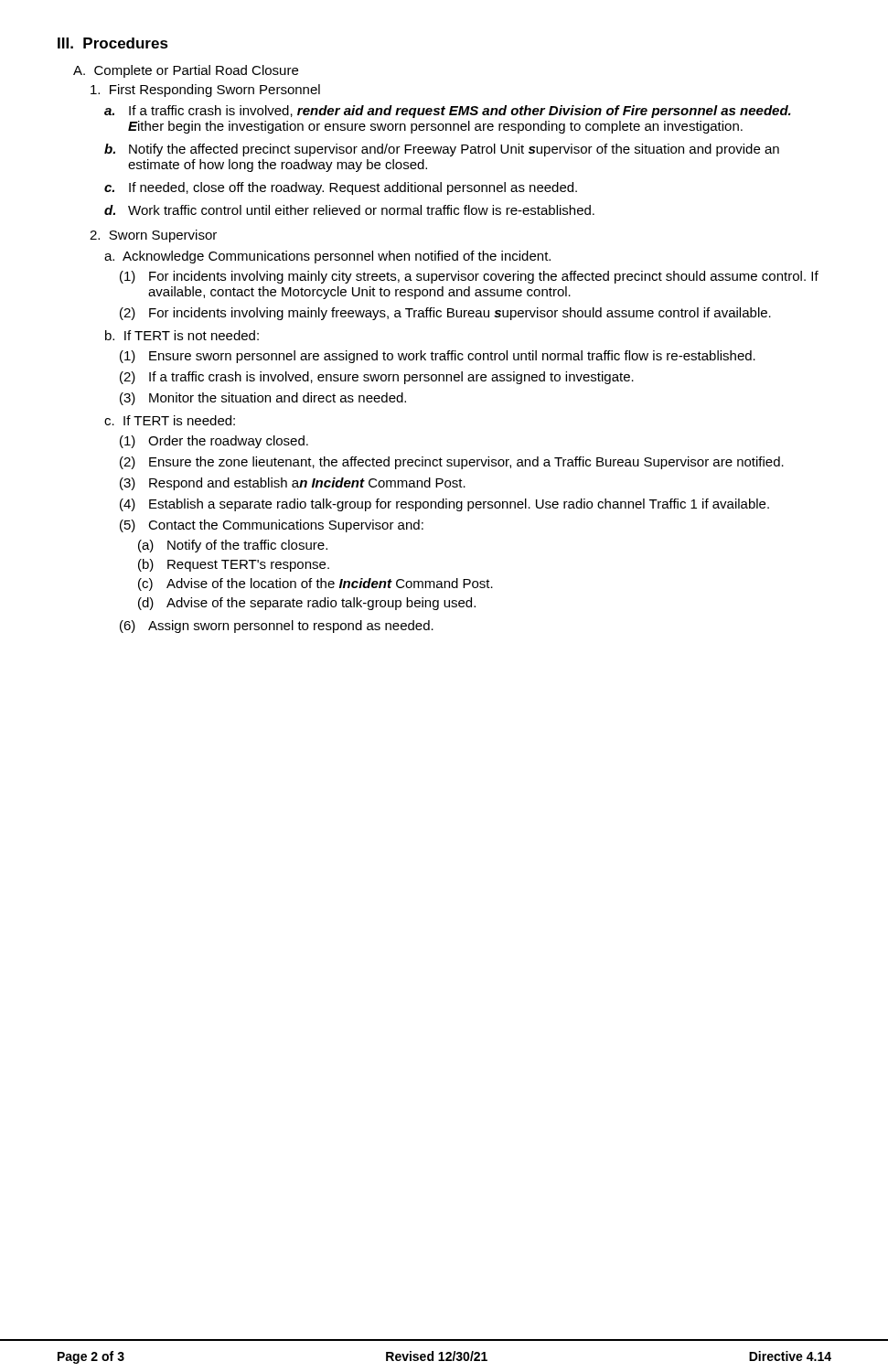Click the passage that begins "c. If needed, close off the roadway. Request"
This screenshot has width=888, height=1372.
click(x=468, y=187)
